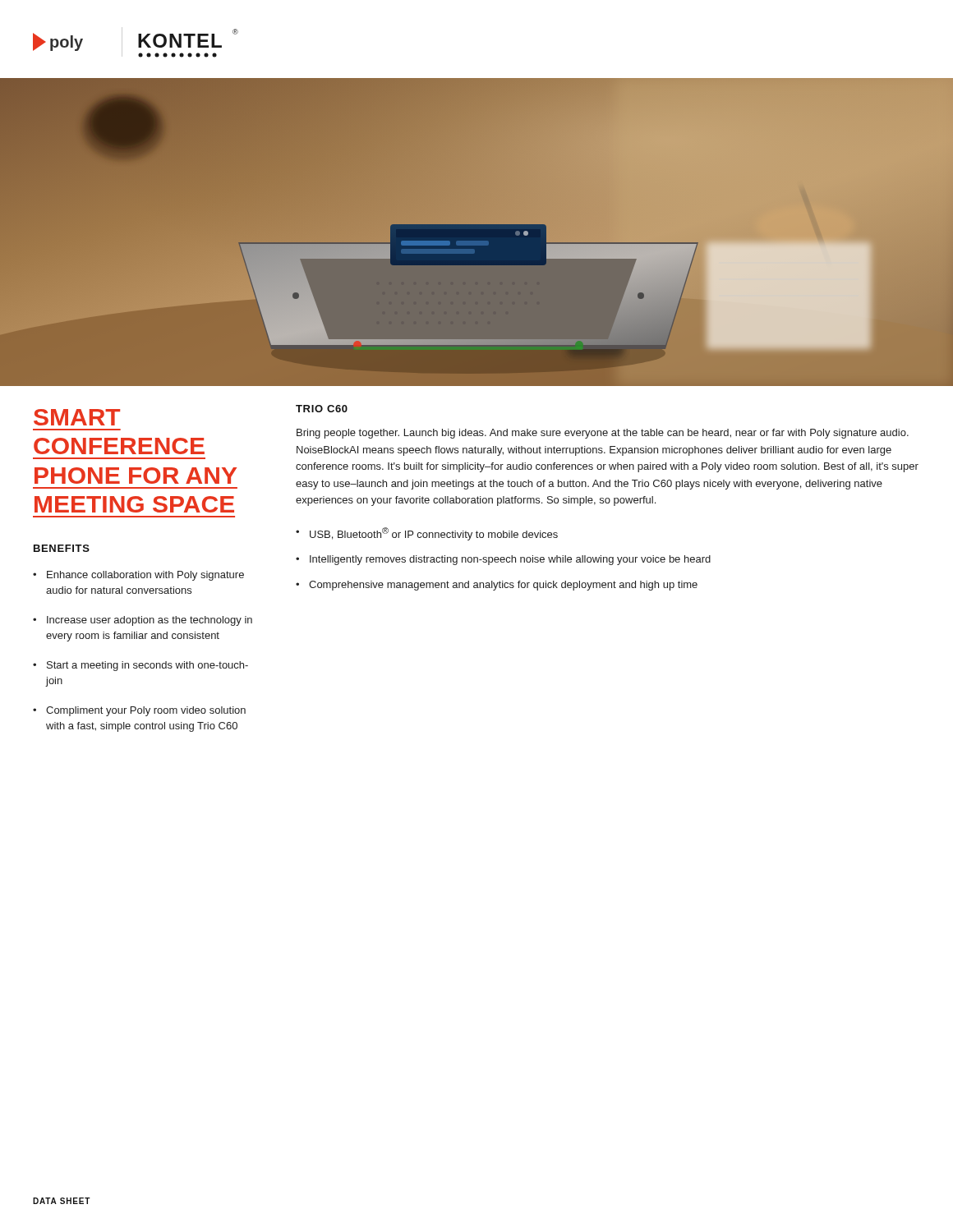Navigate to the block starting "SMART CONFERENCE PHONE FOR ANY"
This screenshot has height=1232, width=953.
pos(135,460)
